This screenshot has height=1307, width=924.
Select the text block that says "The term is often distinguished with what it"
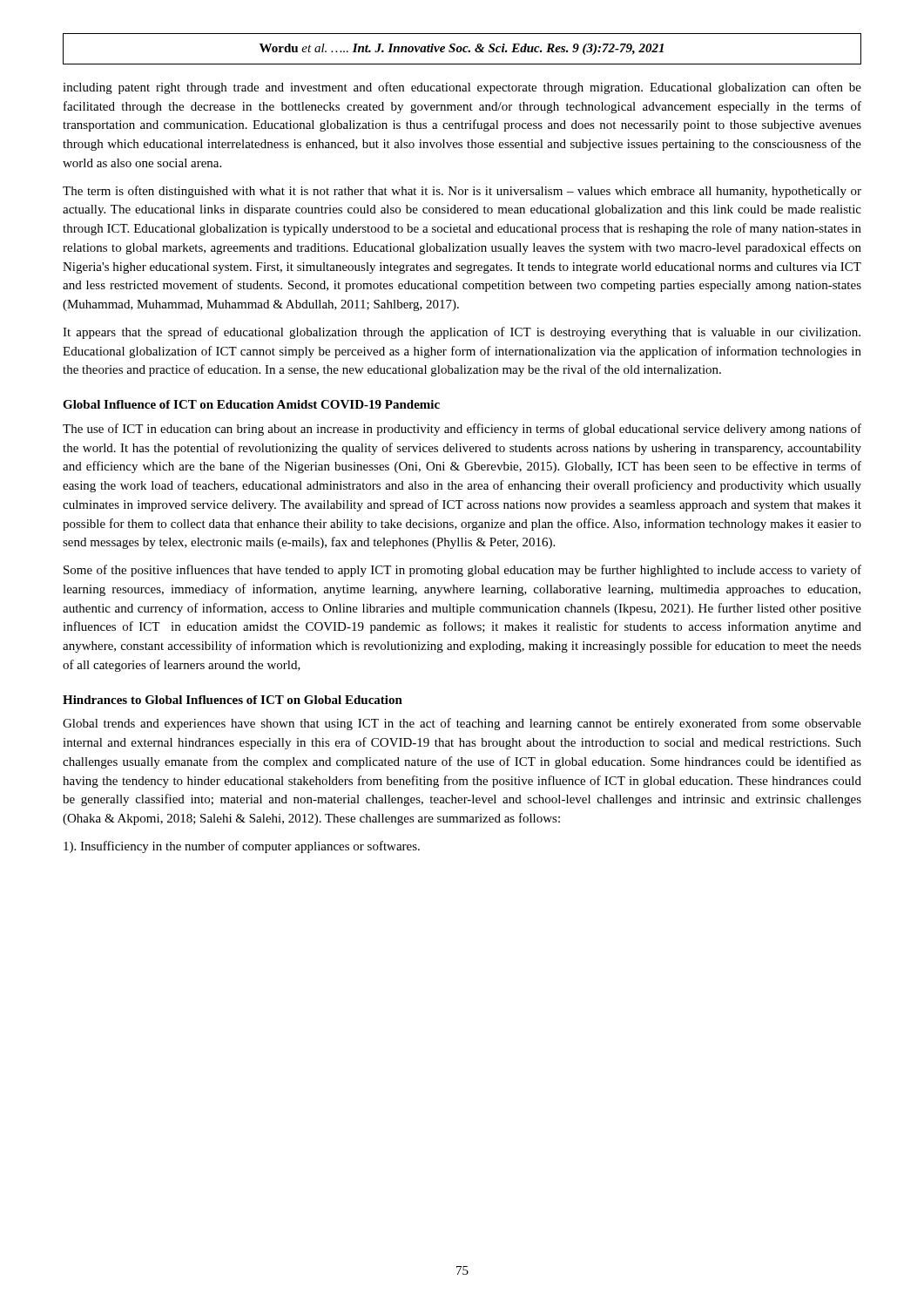tap(462, 248)
